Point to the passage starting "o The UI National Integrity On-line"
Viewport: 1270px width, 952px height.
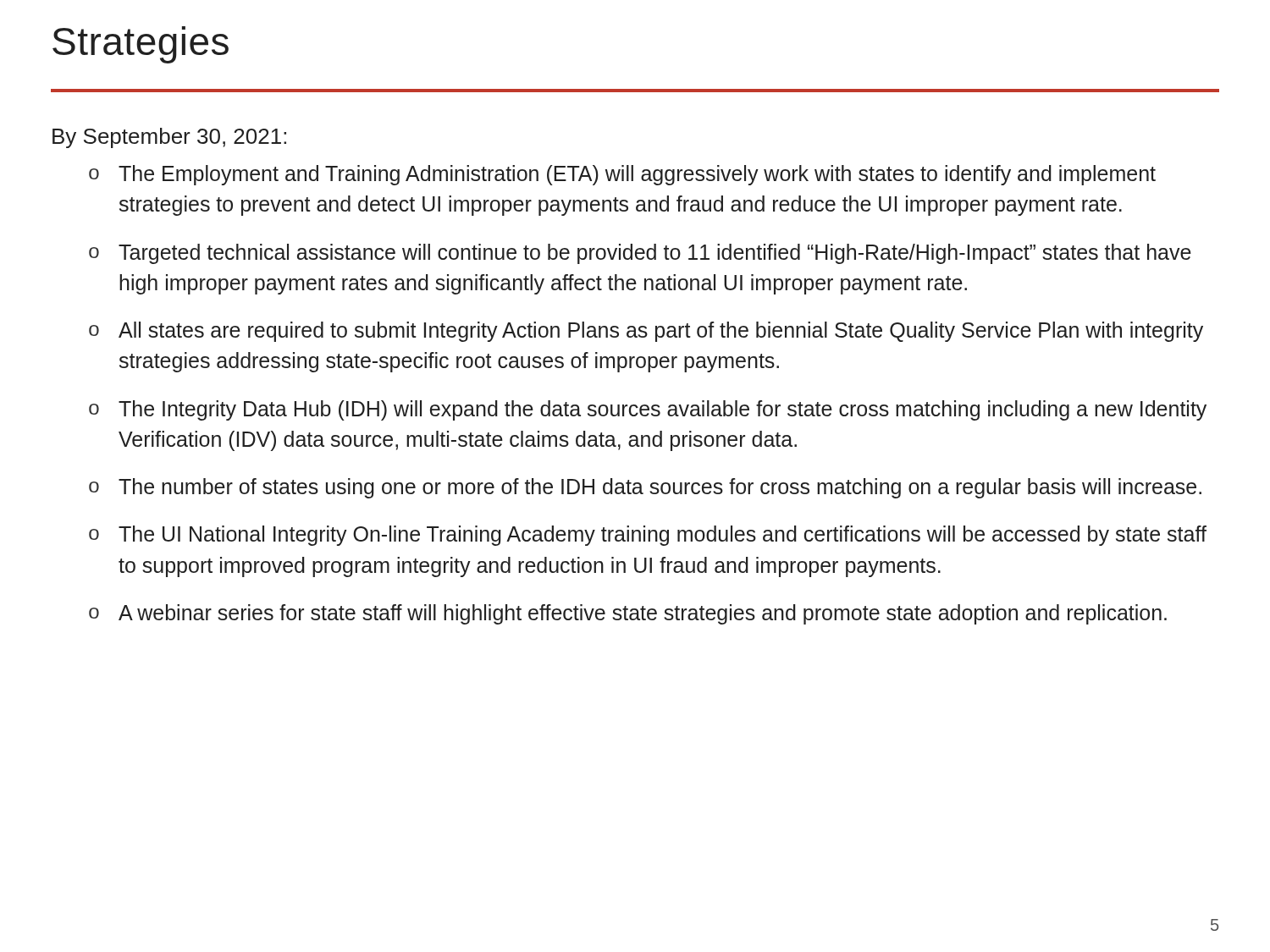652,550
